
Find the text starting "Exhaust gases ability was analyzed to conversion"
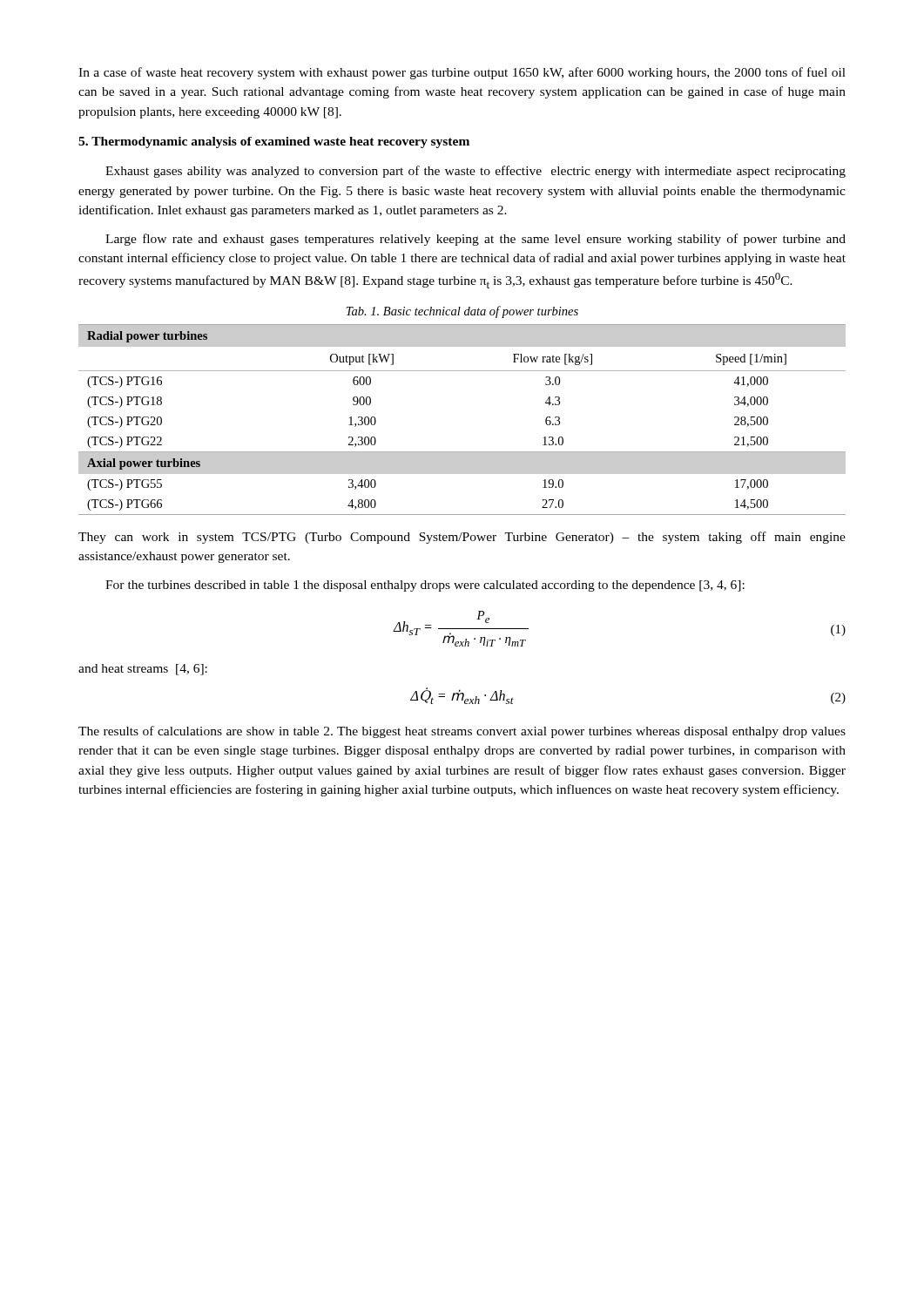pos(462,227)
